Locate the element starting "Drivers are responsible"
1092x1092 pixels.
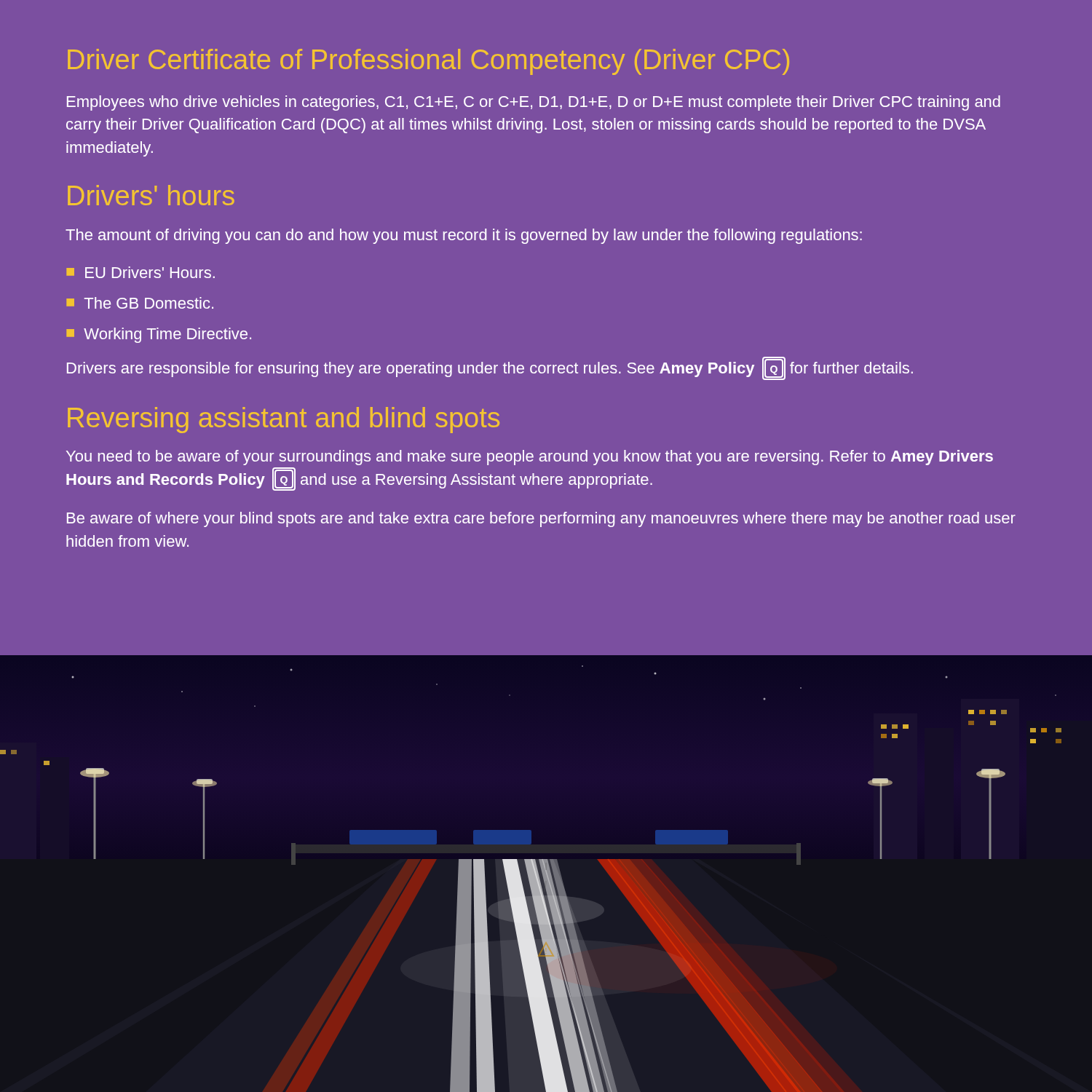click(490, 368)
